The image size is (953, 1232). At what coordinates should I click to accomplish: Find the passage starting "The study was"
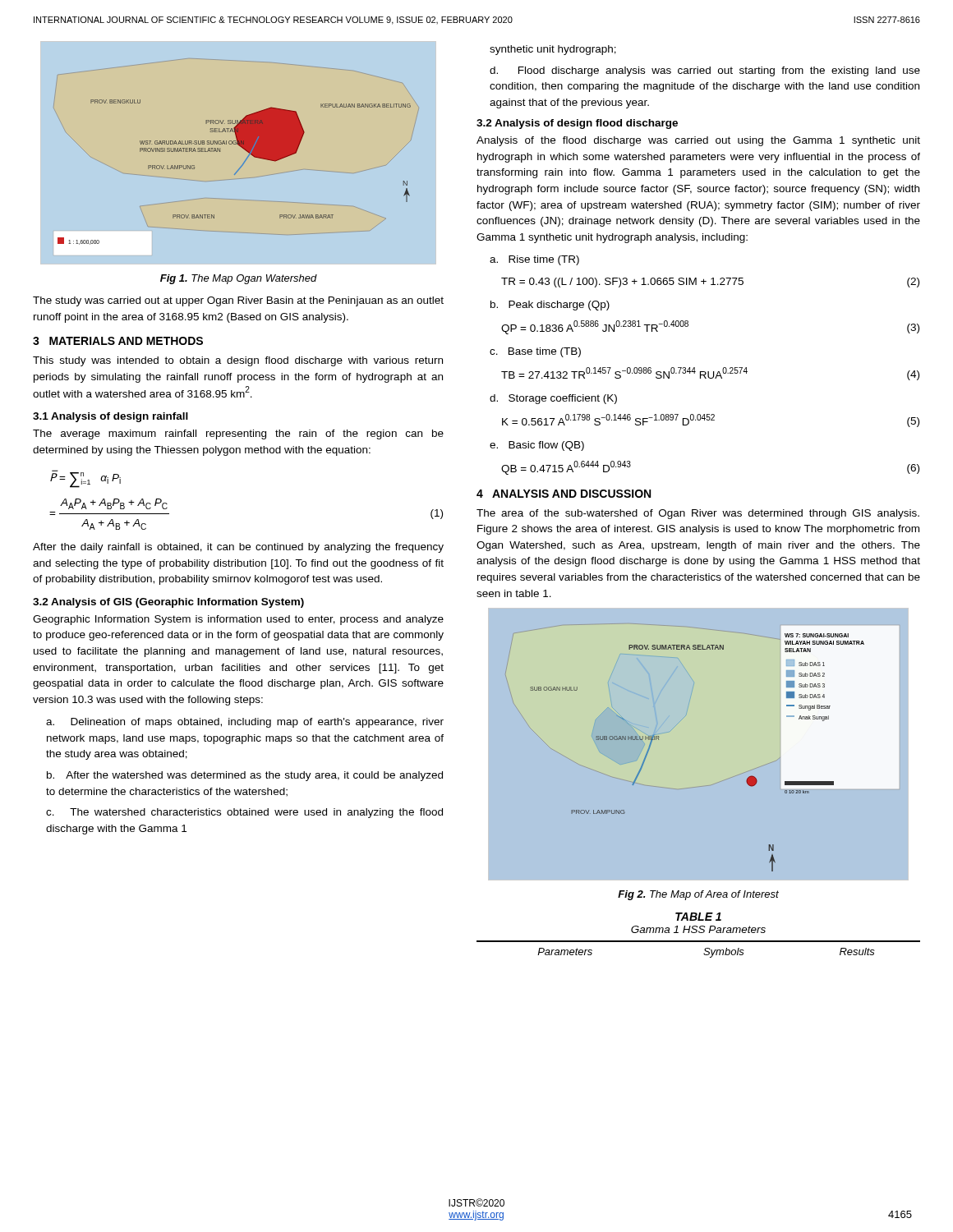click(238, 308)
